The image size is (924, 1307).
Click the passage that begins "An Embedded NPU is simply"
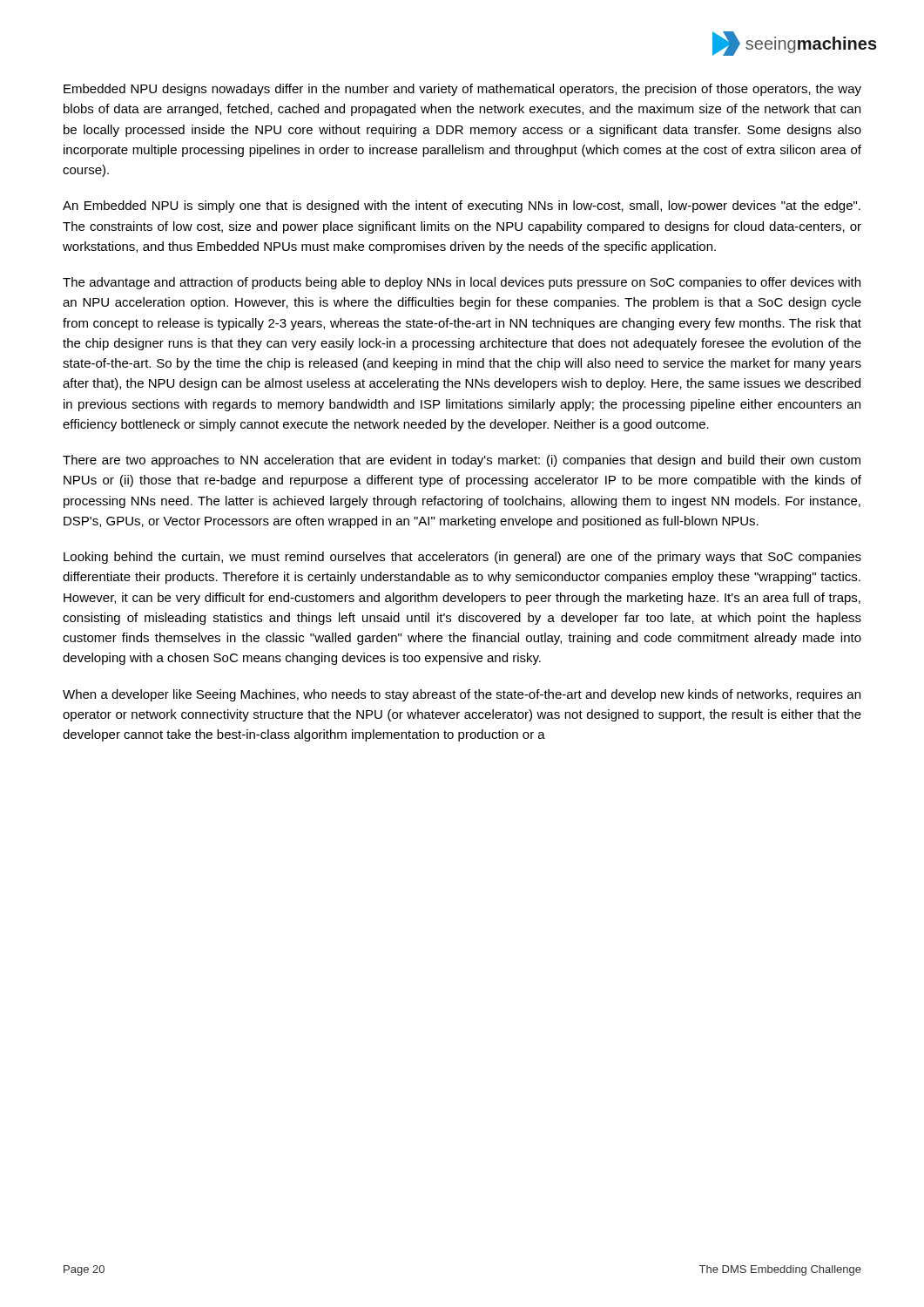pos(462,226)
